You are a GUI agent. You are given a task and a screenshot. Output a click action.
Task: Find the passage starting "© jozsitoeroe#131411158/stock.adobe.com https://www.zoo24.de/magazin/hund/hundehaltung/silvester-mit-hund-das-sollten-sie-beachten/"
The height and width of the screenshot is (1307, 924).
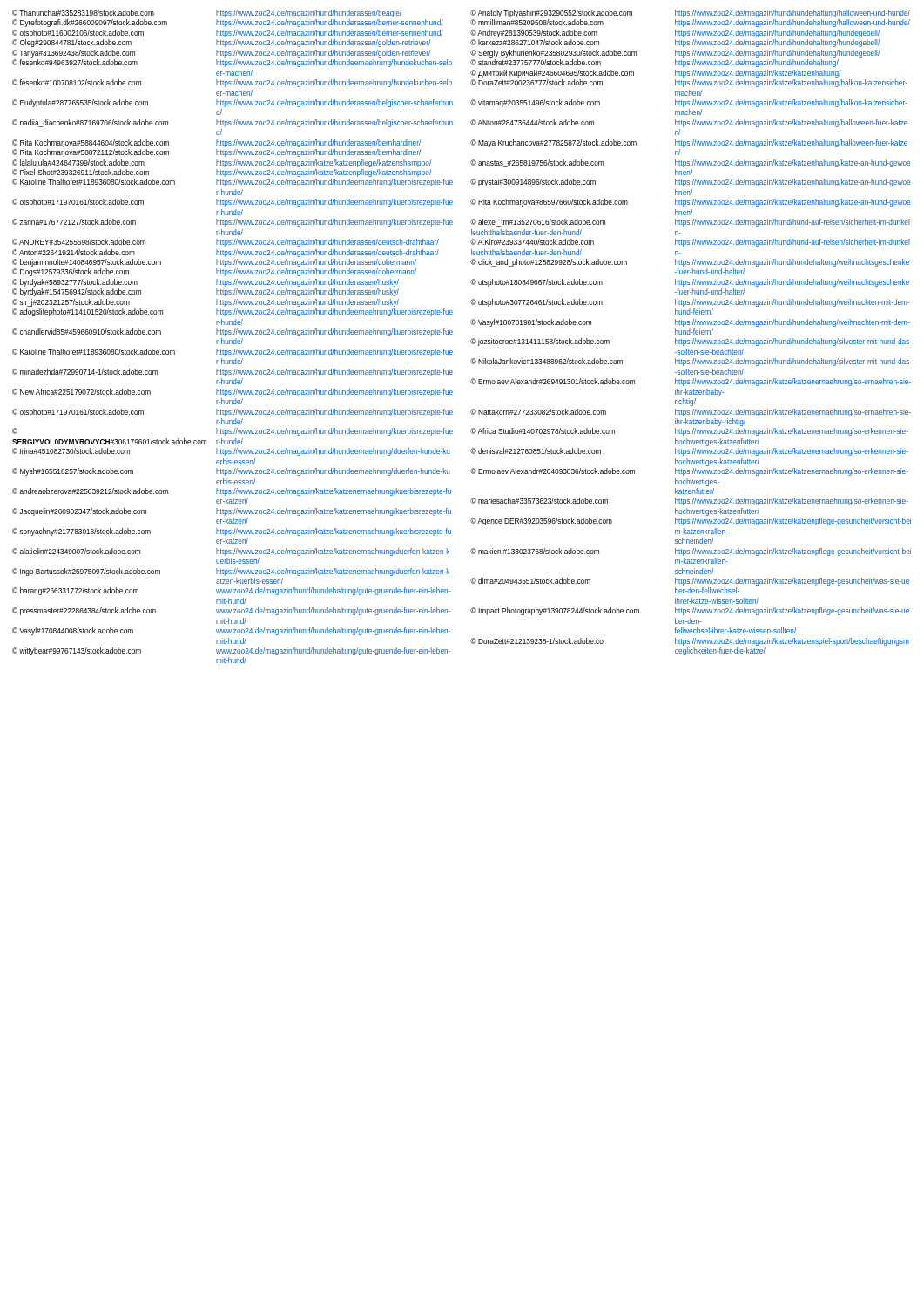coord(691,348)
